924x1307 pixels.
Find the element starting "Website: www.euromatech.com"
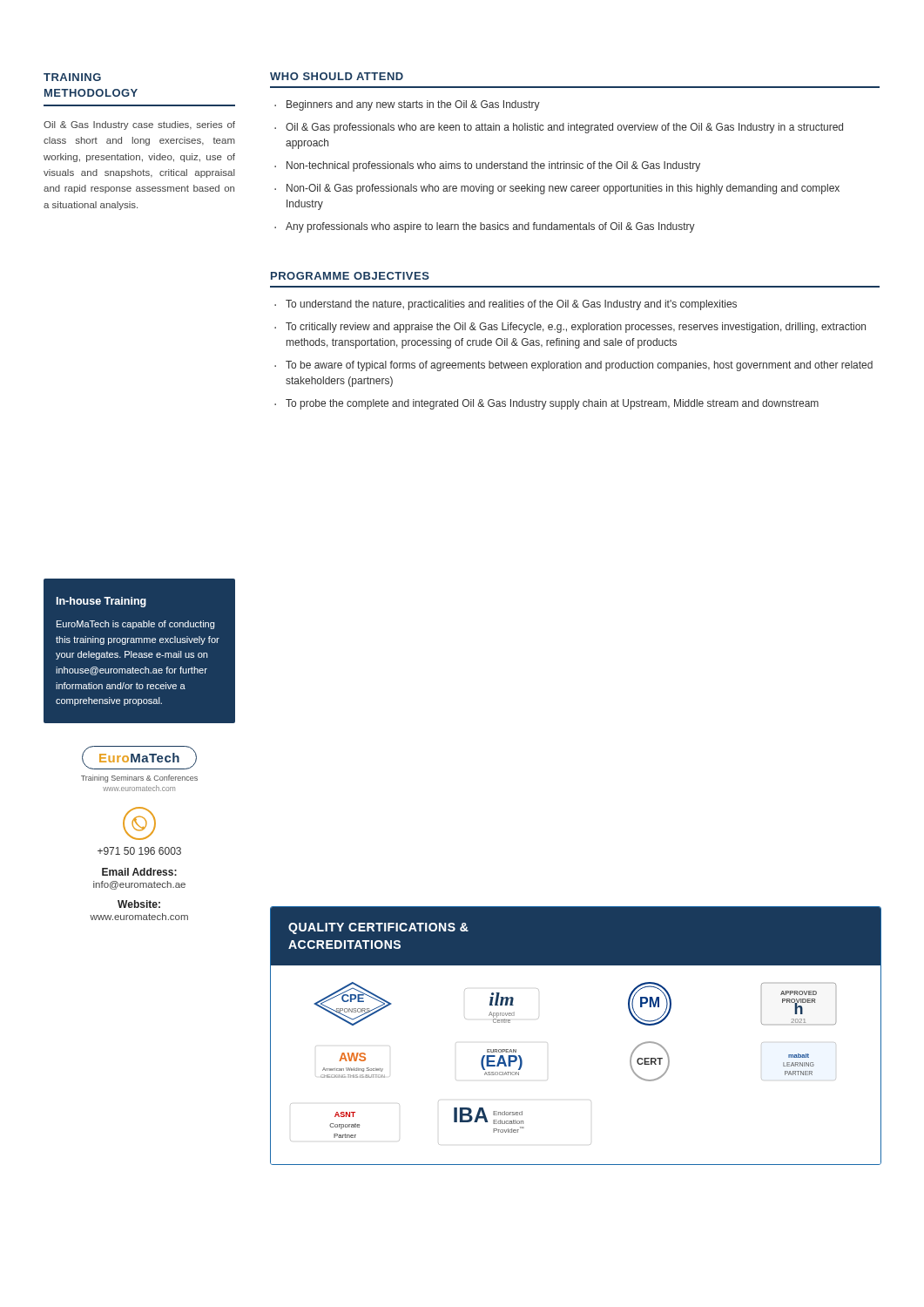coord(139,910)
